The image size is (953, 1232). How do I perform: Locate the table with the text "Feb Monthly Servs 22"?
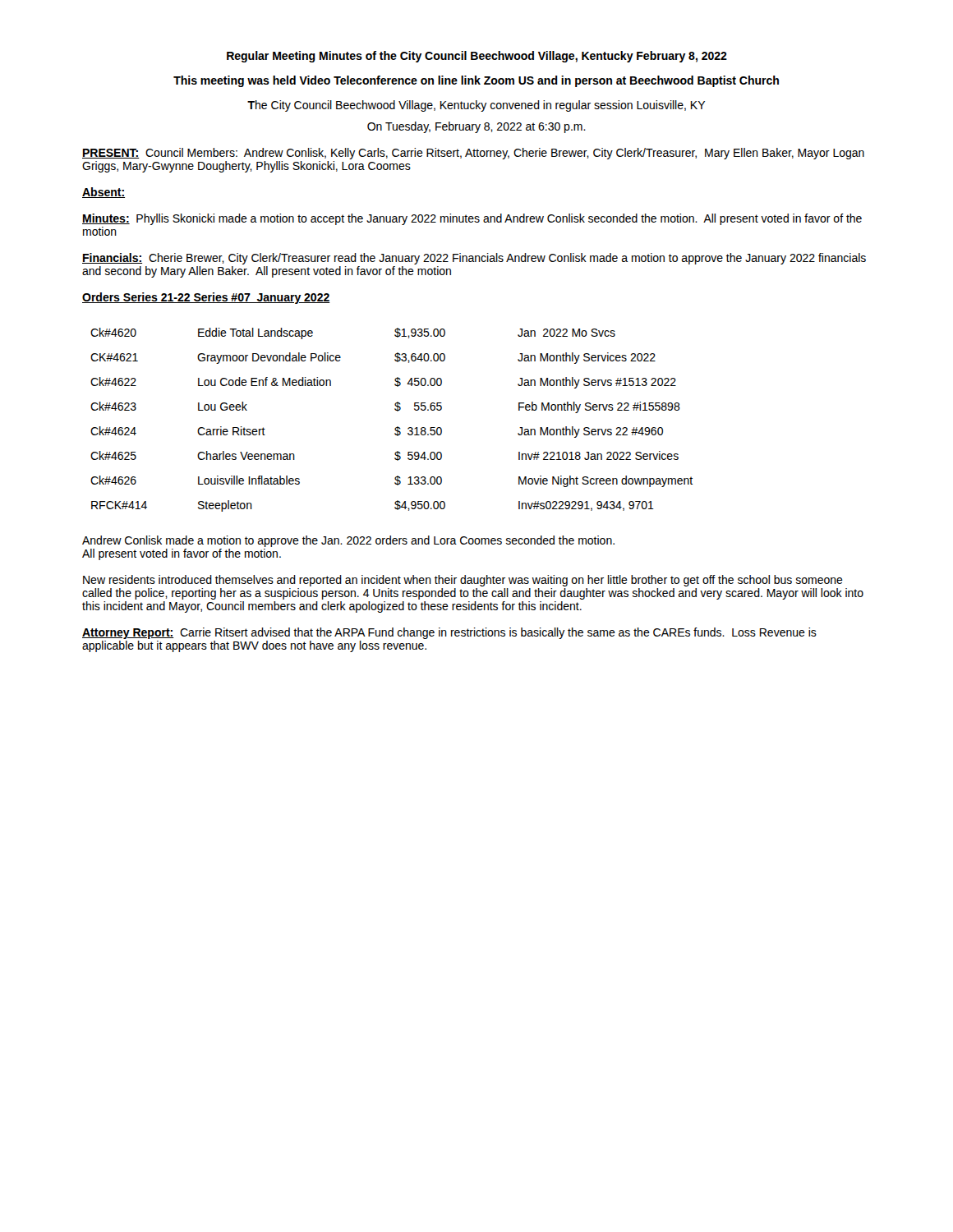[476, 419]
